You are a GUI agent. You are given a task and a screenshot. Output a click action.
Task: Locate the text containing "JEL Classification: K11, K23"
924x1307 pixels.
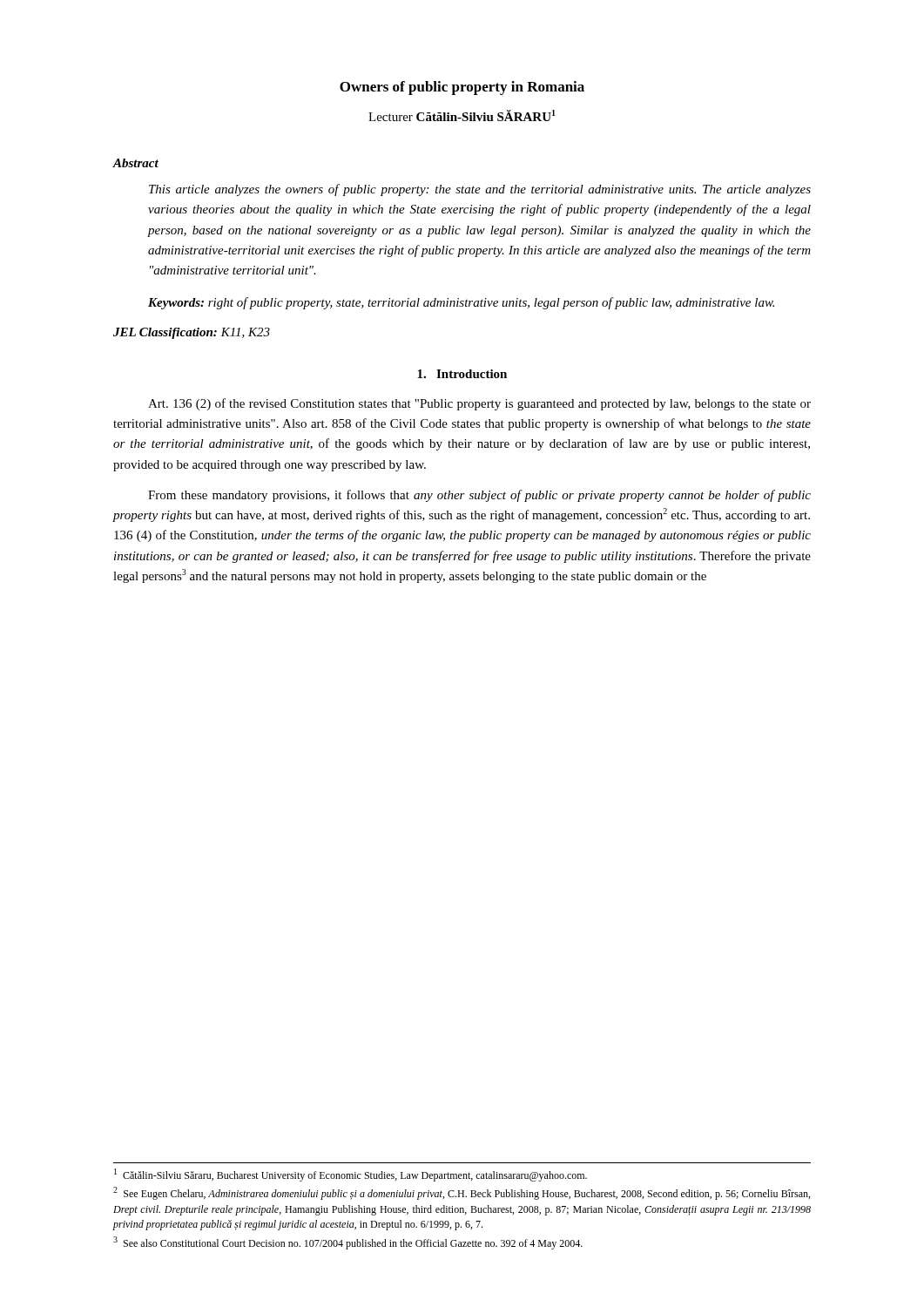[x=192, y=332]
